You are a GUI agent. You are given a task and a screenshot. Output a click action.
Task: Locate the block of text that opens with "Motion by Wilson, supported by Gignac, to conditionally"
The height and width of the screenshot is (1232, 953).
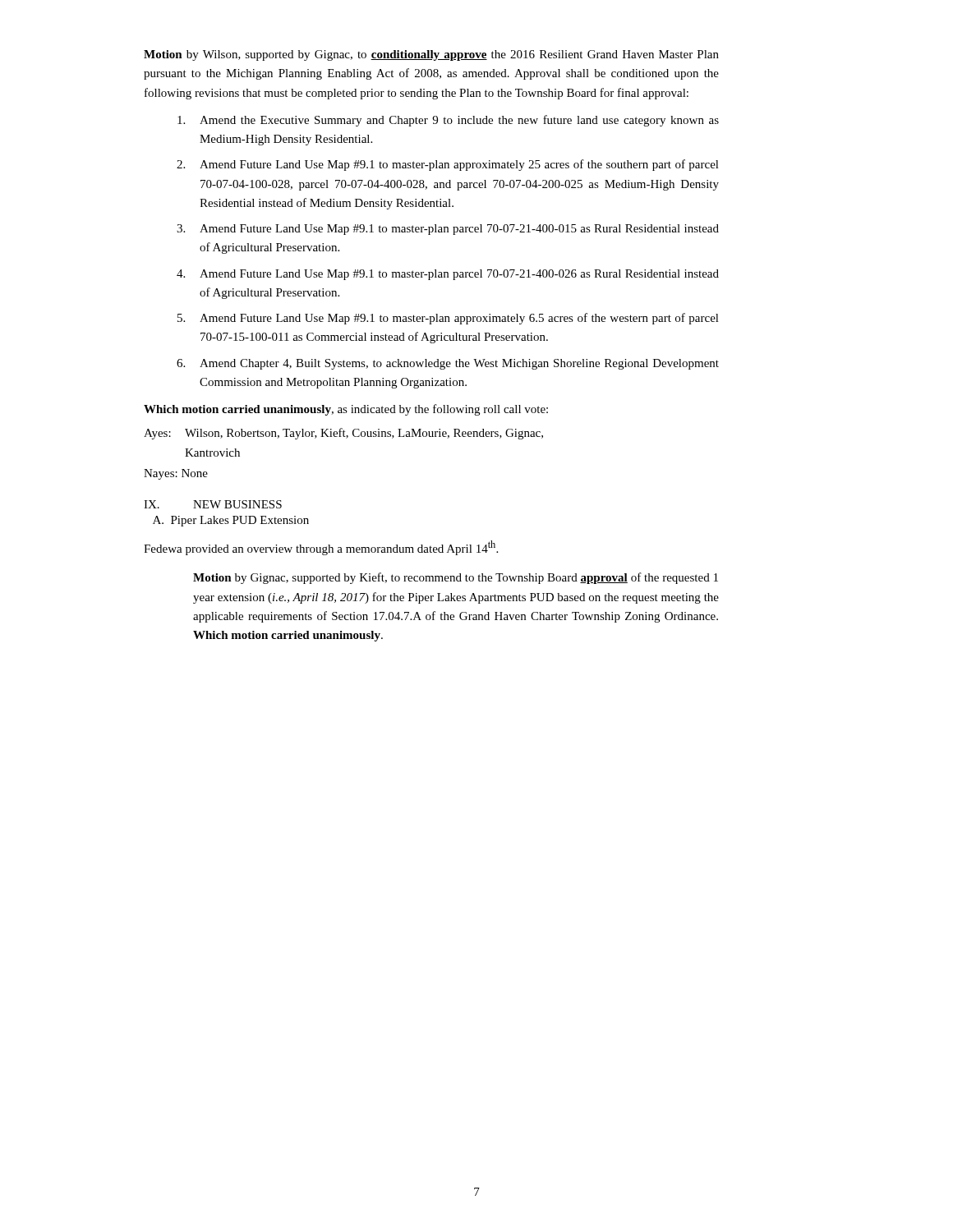point(431,73)
